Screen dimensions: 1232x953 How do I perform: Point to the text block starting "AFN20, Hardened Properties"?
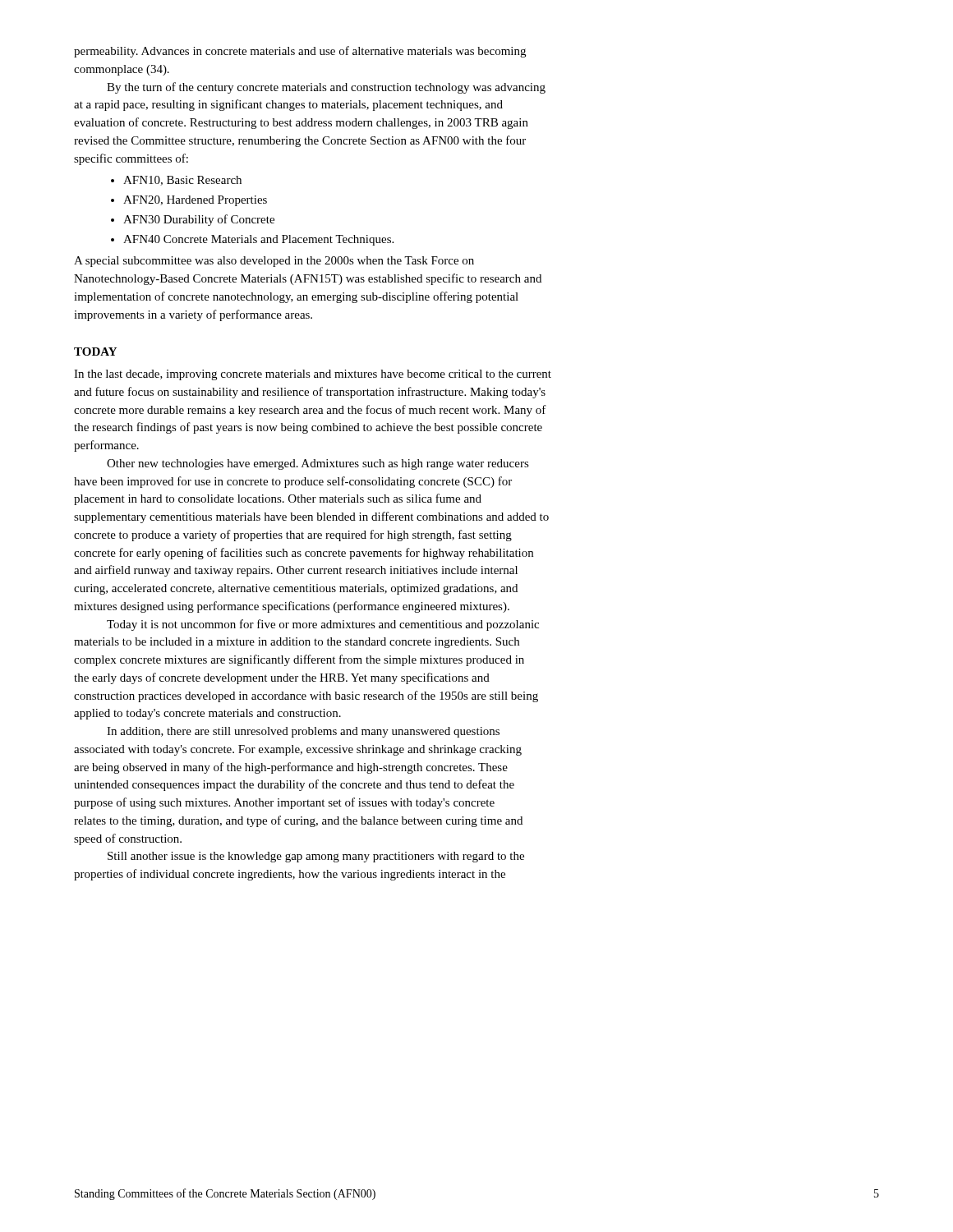pyautogui.click(x=195, y=200)
